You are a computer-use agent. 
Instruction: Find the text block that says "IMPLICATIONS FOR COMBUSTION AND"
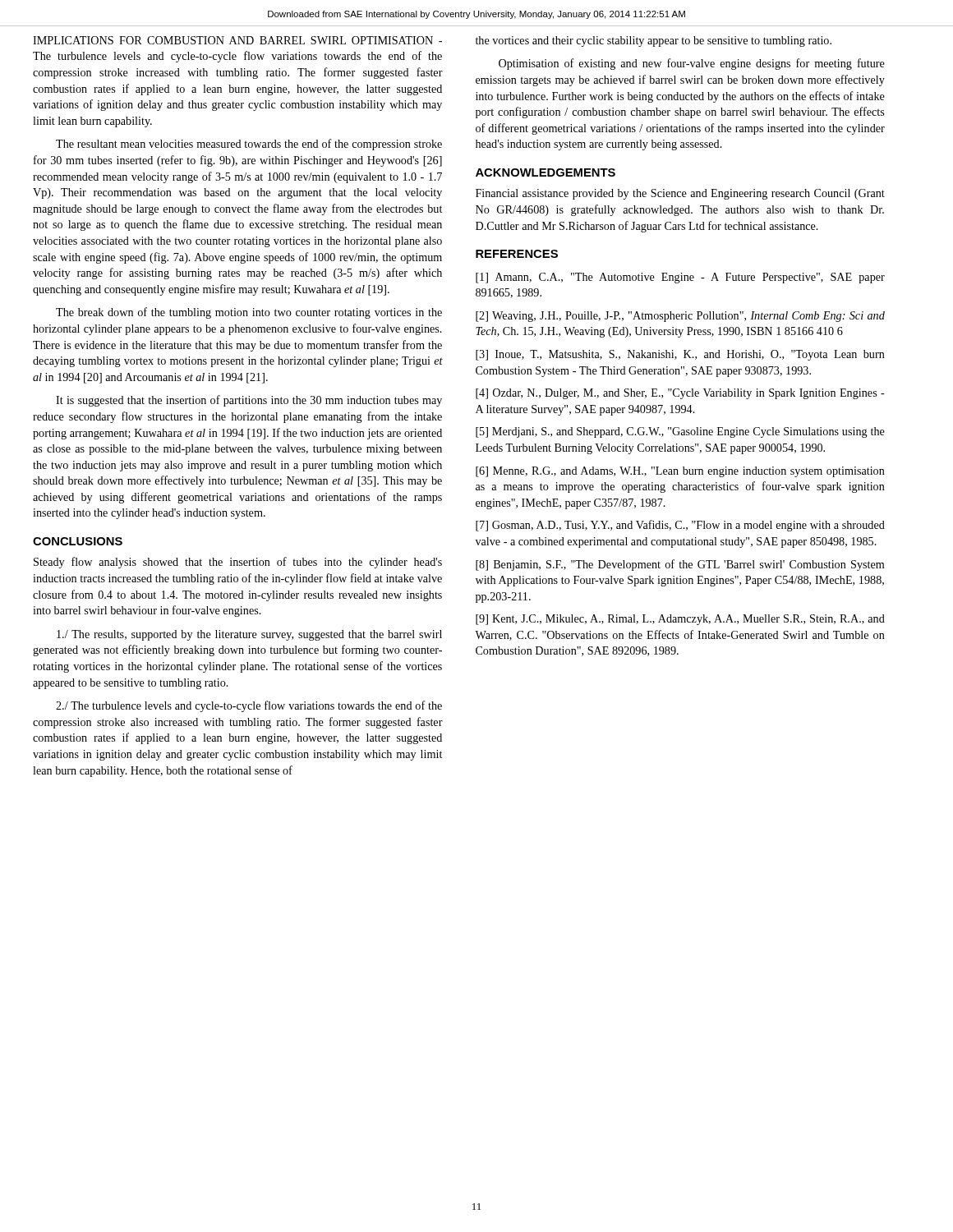[x=238, y=80]
